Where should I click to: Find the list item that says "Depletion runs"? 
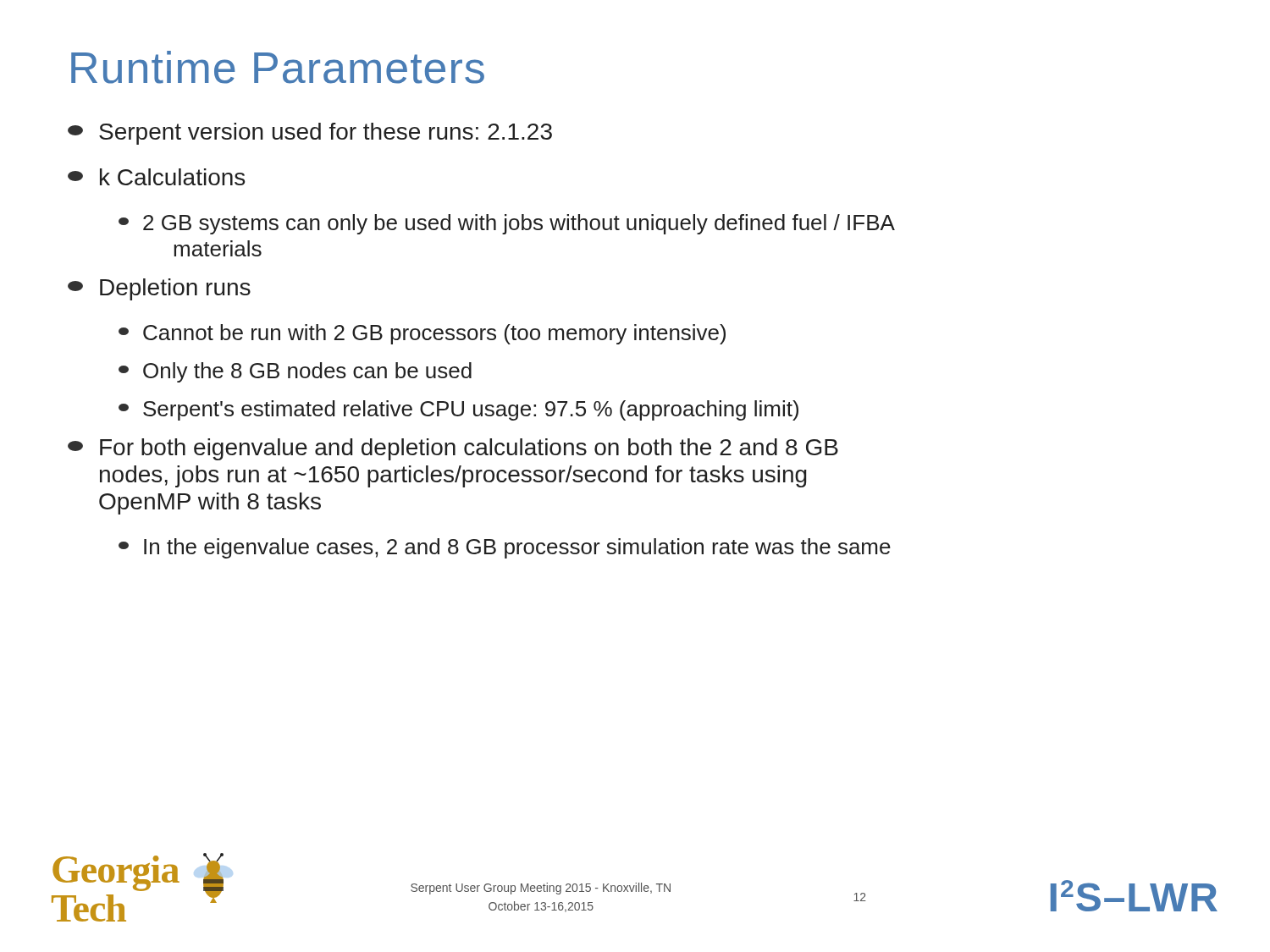159,288
